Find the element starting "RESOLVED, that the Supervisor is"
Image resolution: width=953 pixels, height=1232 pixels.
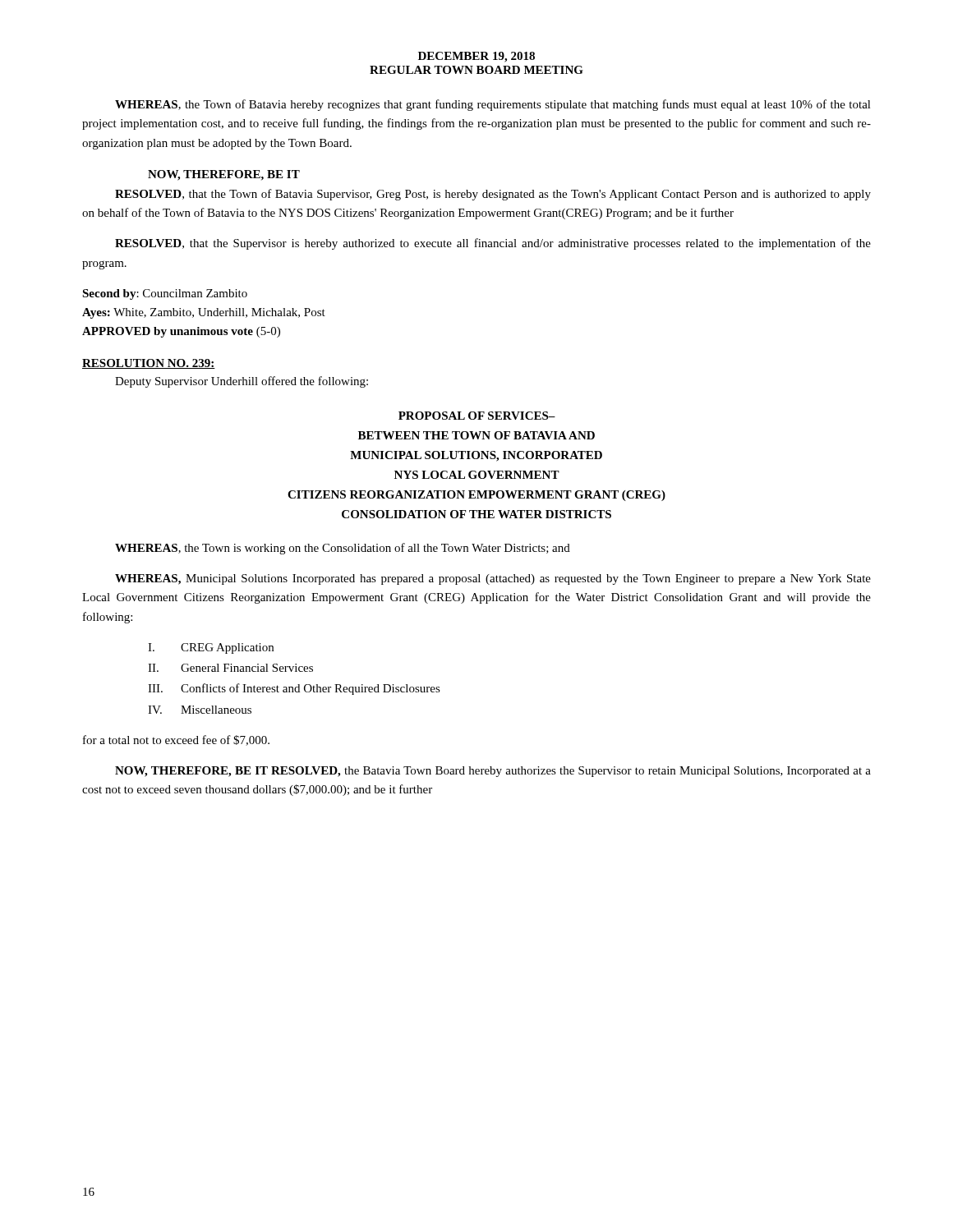(476, 253)
